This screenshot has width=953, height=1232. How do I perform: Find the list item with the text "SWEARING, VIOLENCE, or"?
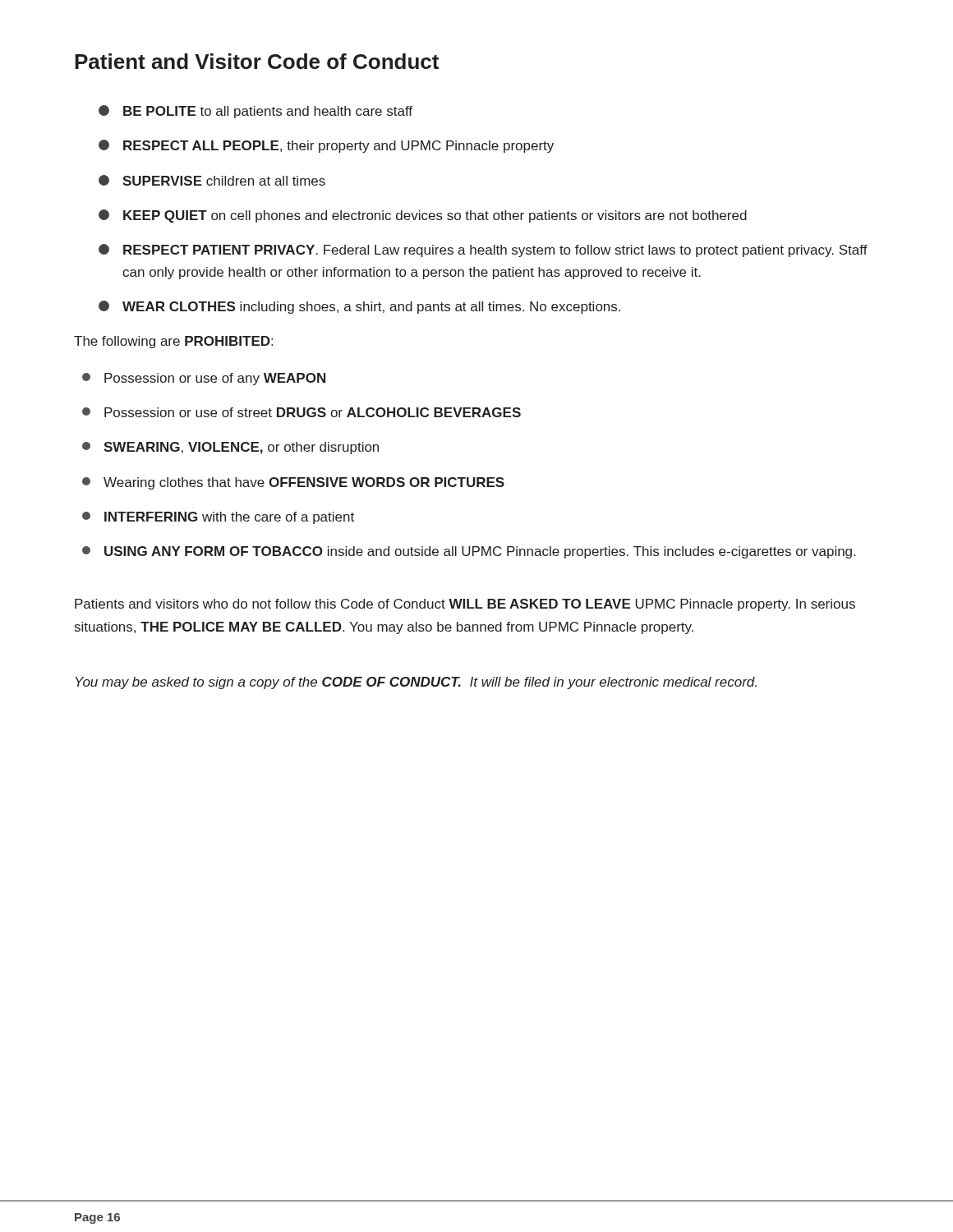(x=231, y=448)
